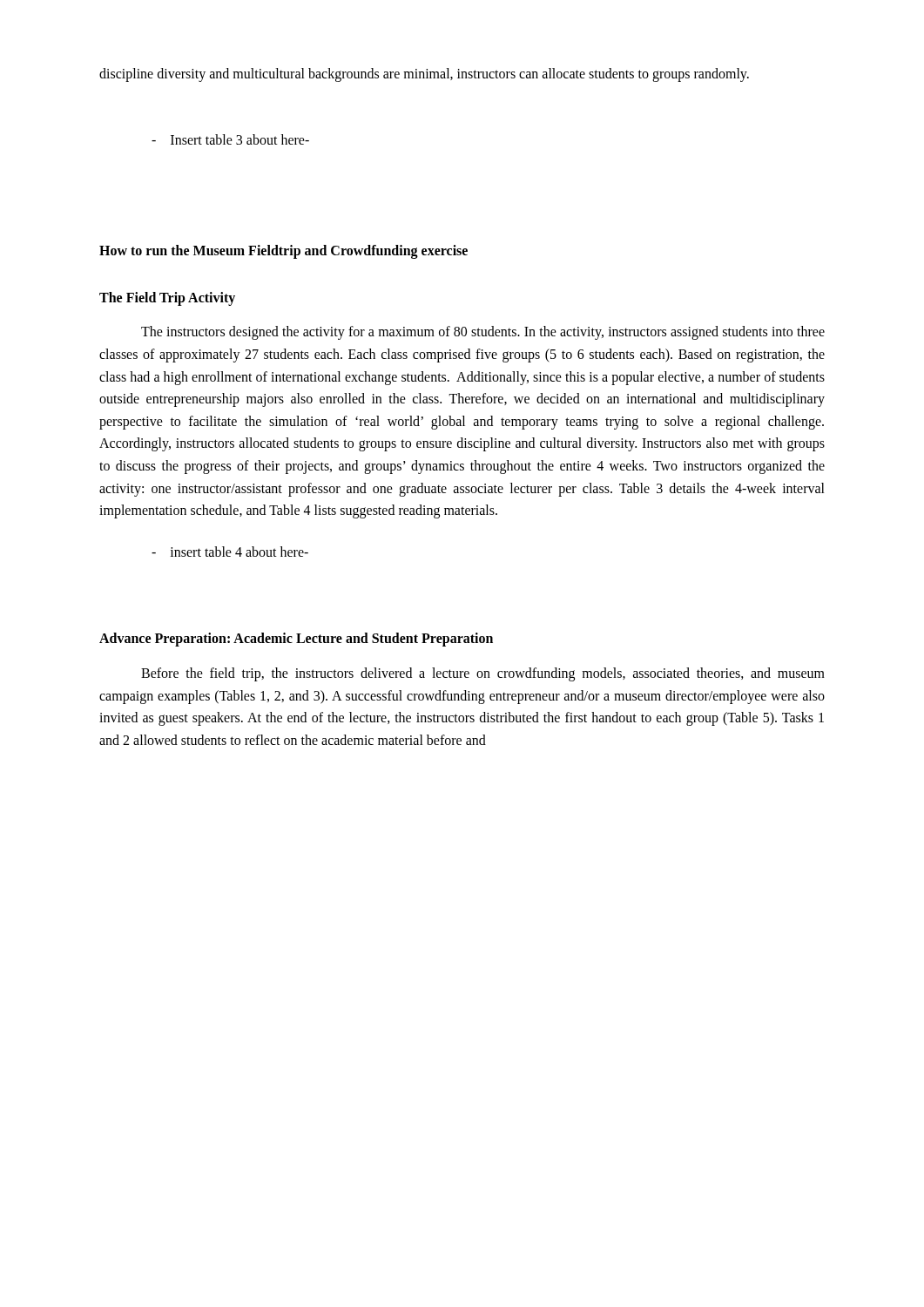Click on the passage starting "discipline diversity and multicultural backgrounds are"

click(424, 74)
